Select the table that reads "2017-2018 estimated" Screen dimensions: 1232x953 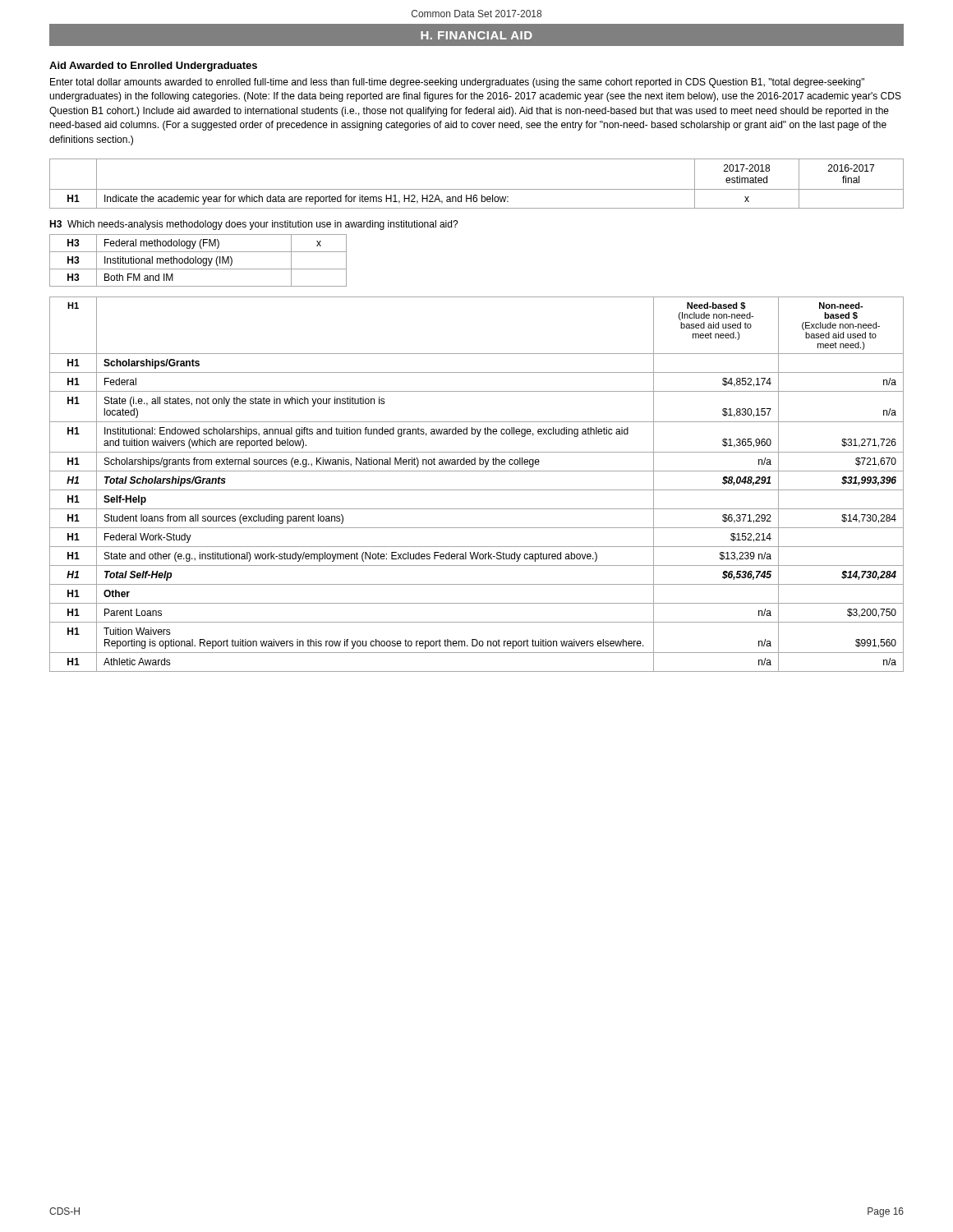click(476, 184)
